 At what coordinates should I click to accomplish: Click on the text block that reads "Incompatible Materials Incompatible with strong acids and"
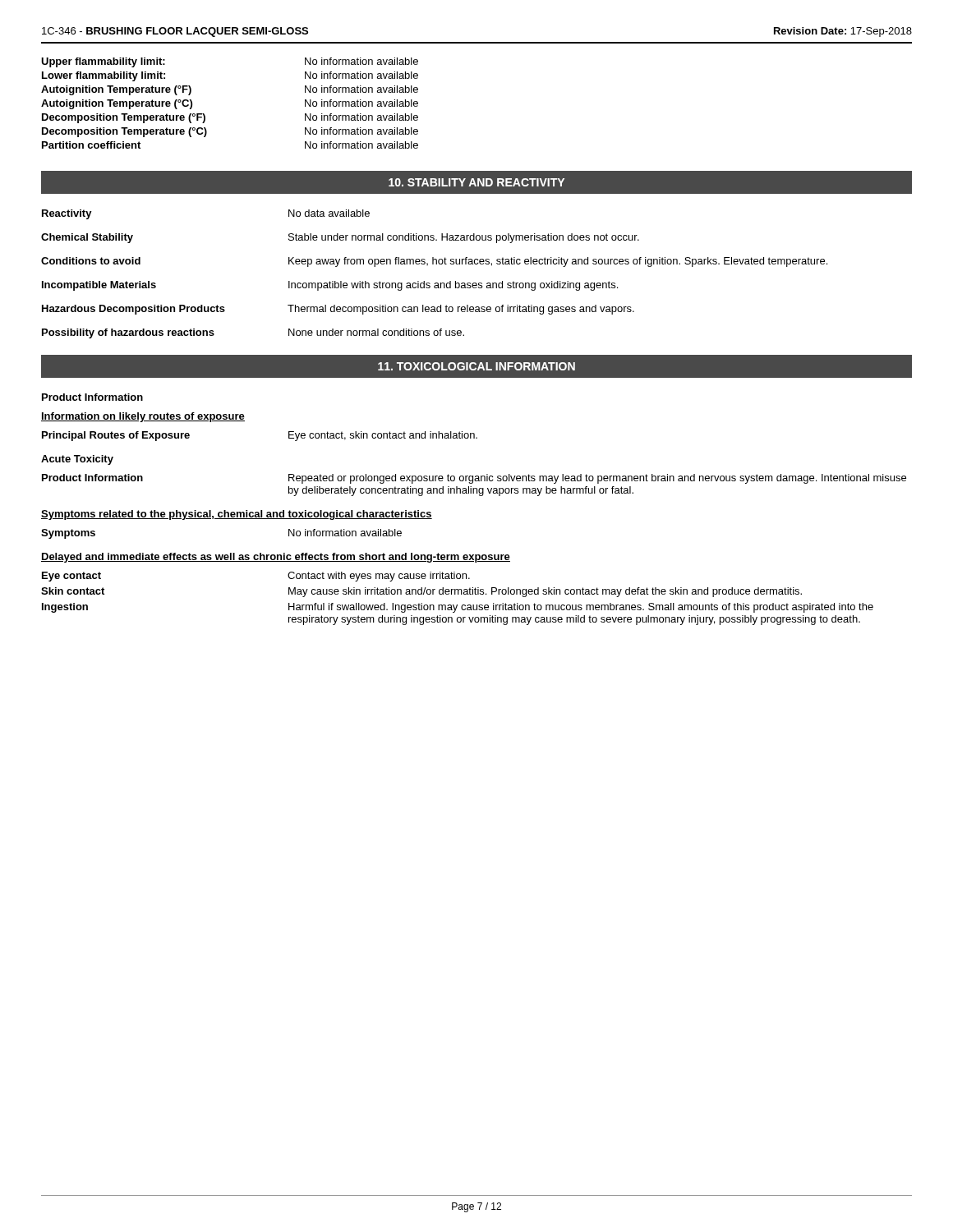476,285
